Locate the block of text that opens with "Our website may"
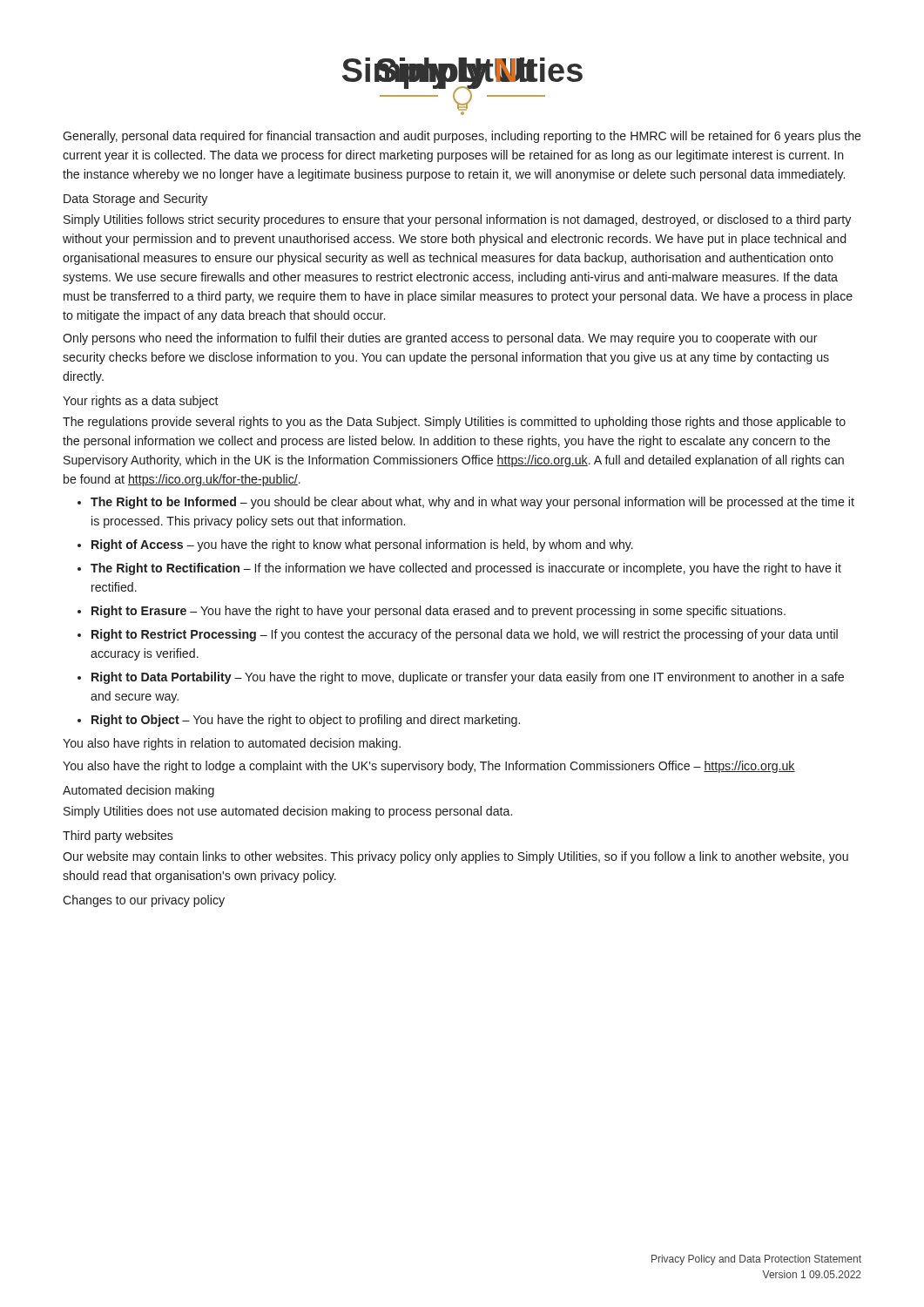This screenshot has height=1307, width=924. coord(462,866)
